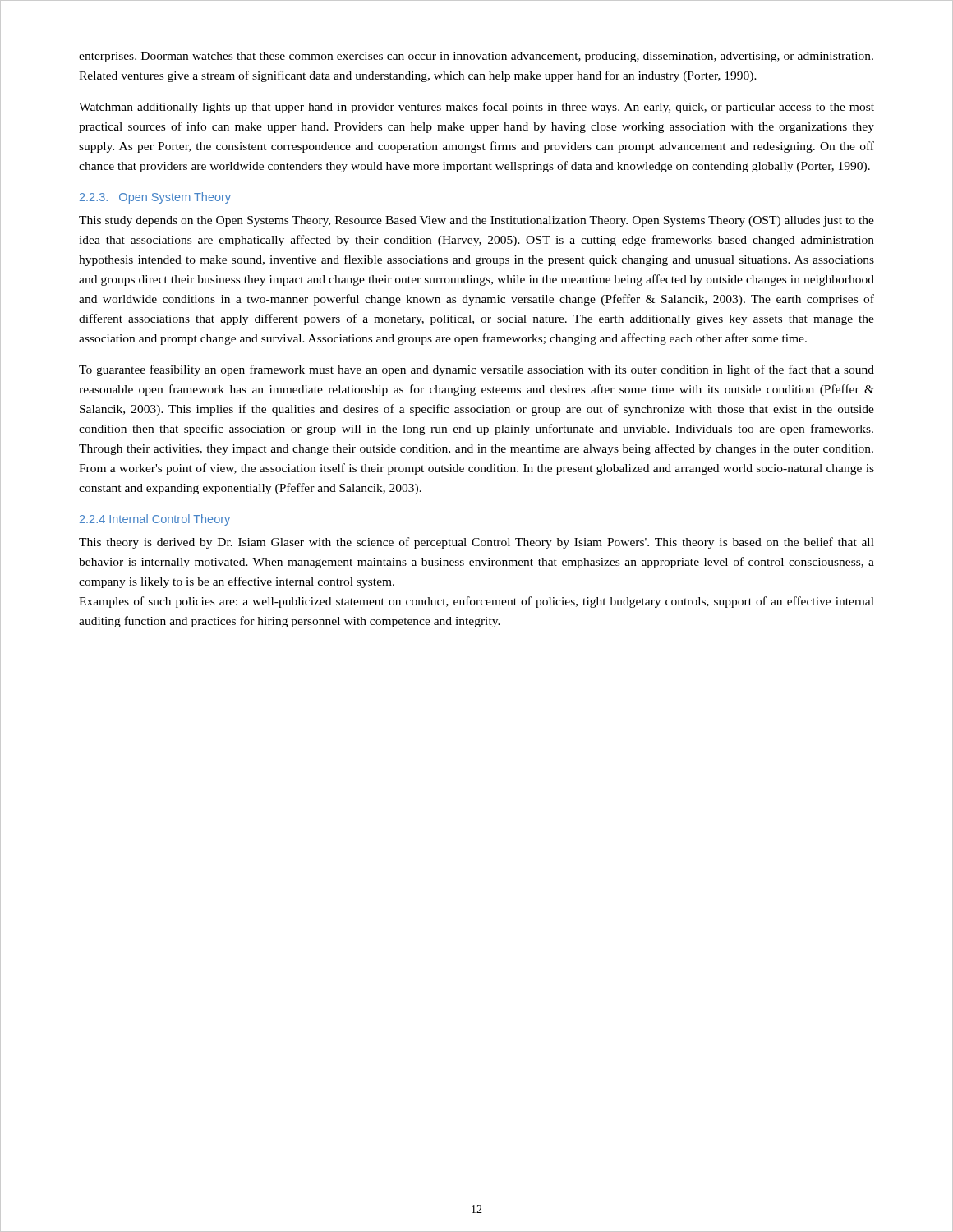Locate the text "2.2.3. Open System Theory"
This screenshot has width=953, height=1232.
tap(155, 197)
